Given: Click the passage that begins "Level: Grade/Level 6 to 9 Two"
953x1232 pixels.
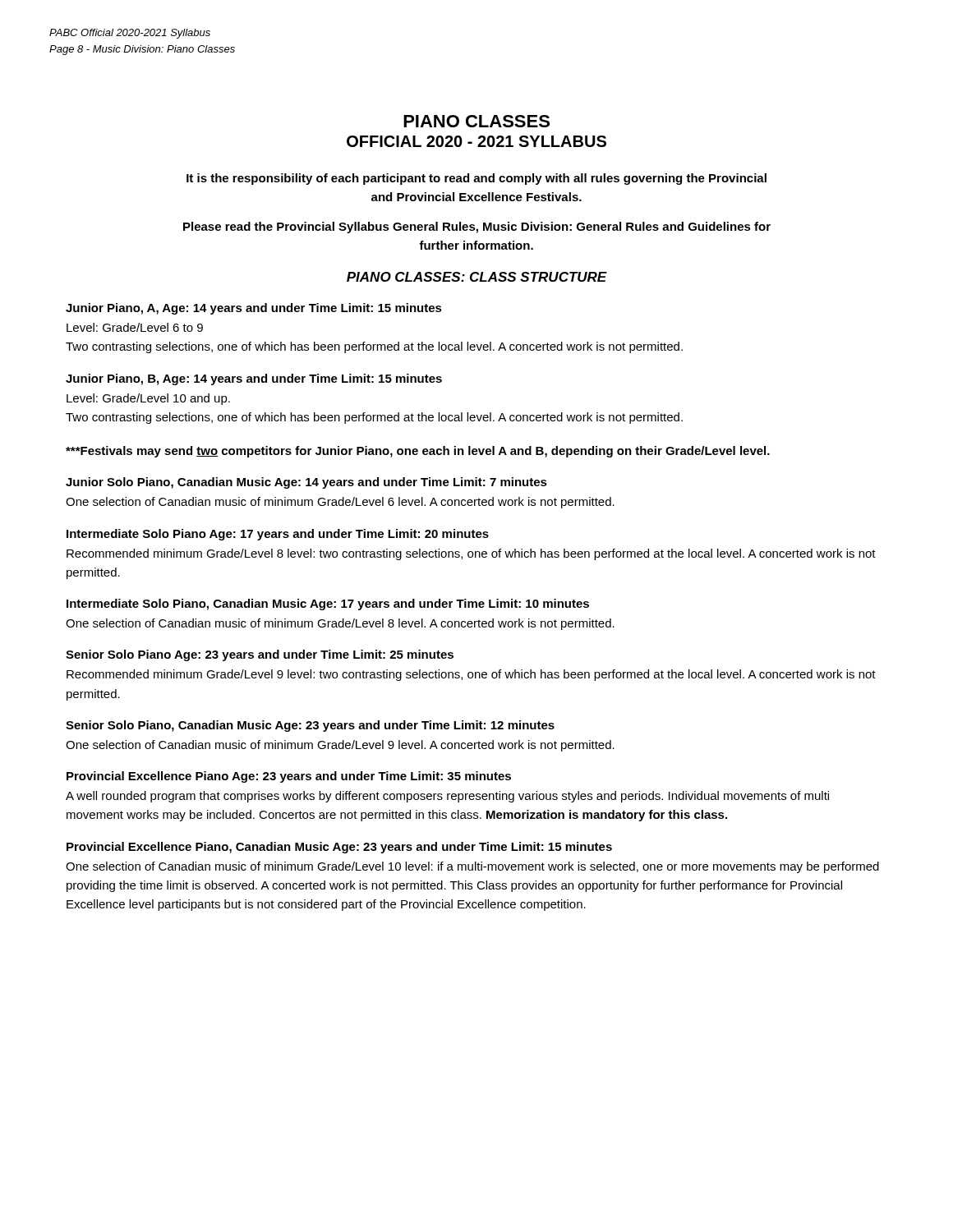Looking at the screenshot, I should point(476,337).
